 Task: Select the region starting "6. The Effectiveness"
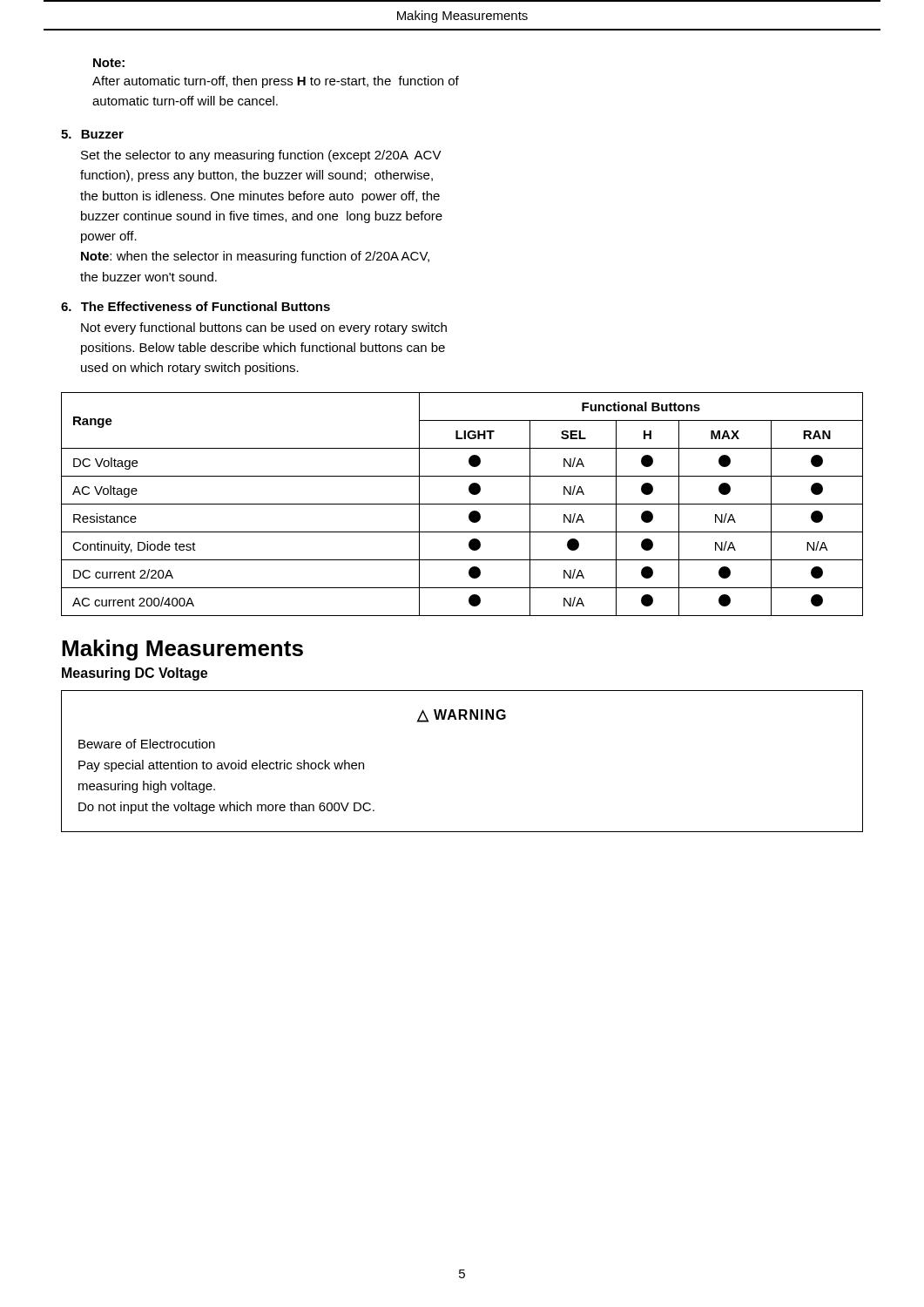coord(196,306)
